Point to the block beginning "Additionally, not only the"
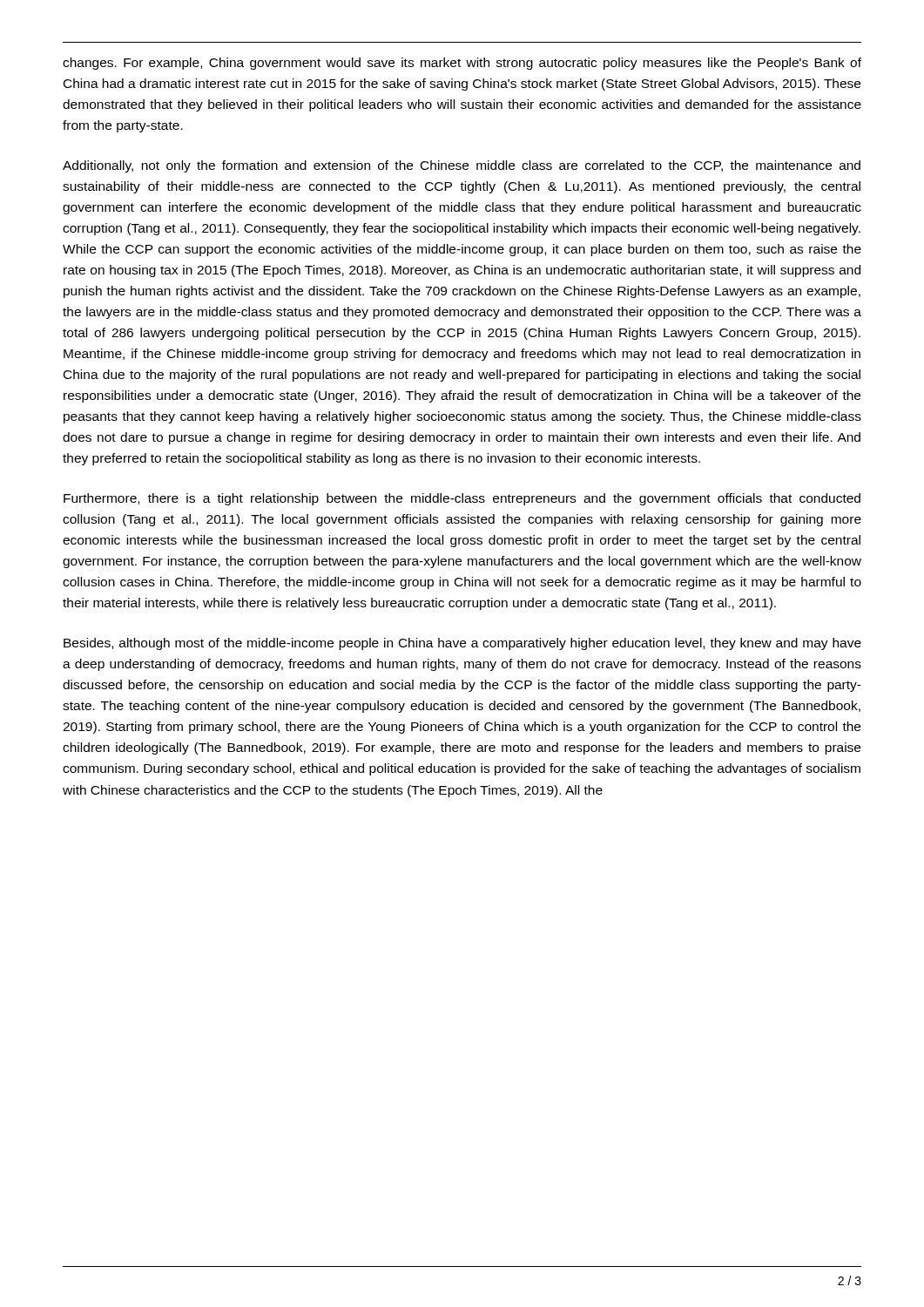Image resolution: width=924 pixels, height=1307 pixels. click(x=462, y=312)
